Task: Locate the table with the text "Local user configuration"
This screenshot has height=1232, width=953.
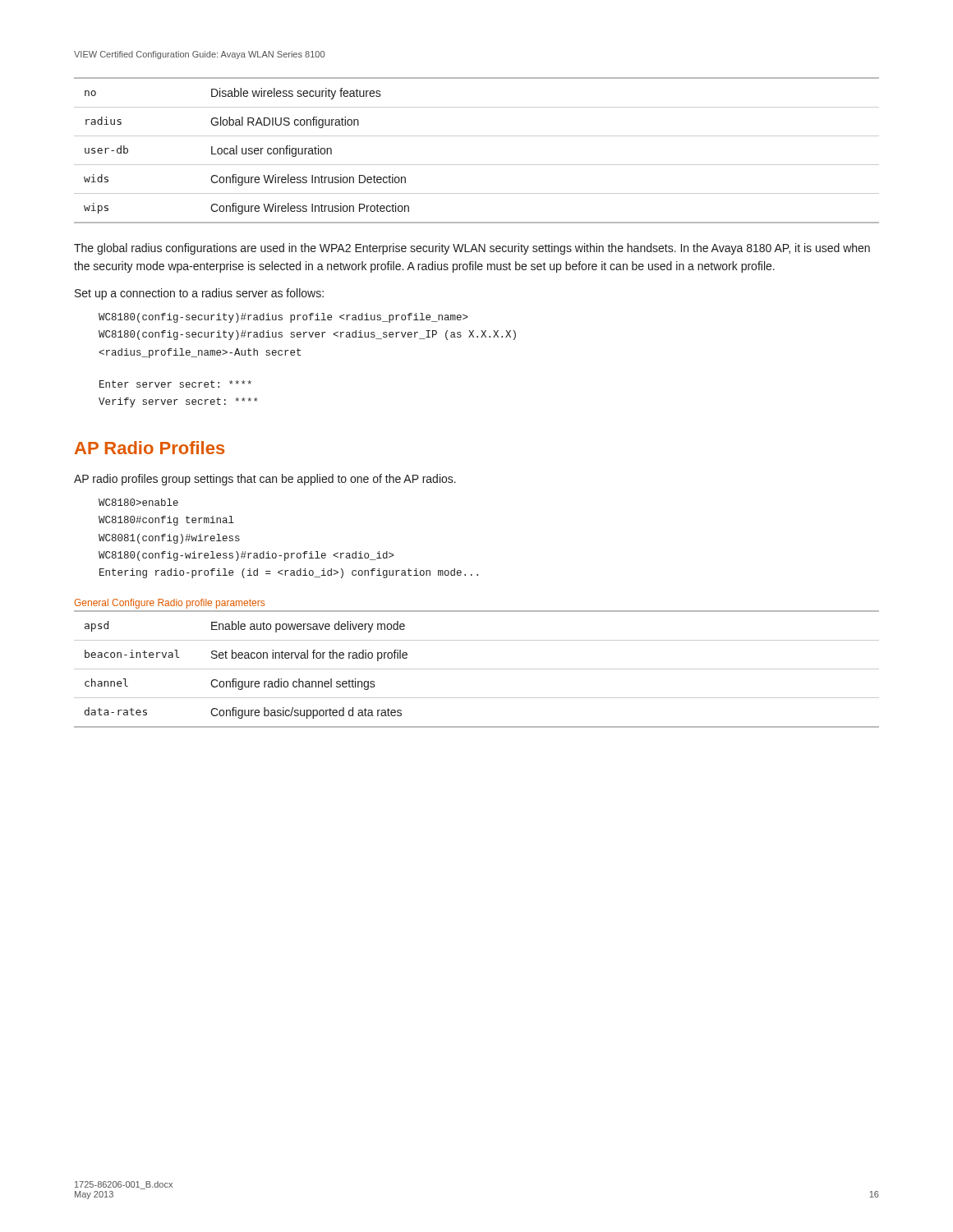Action: [x=476, y=150]
